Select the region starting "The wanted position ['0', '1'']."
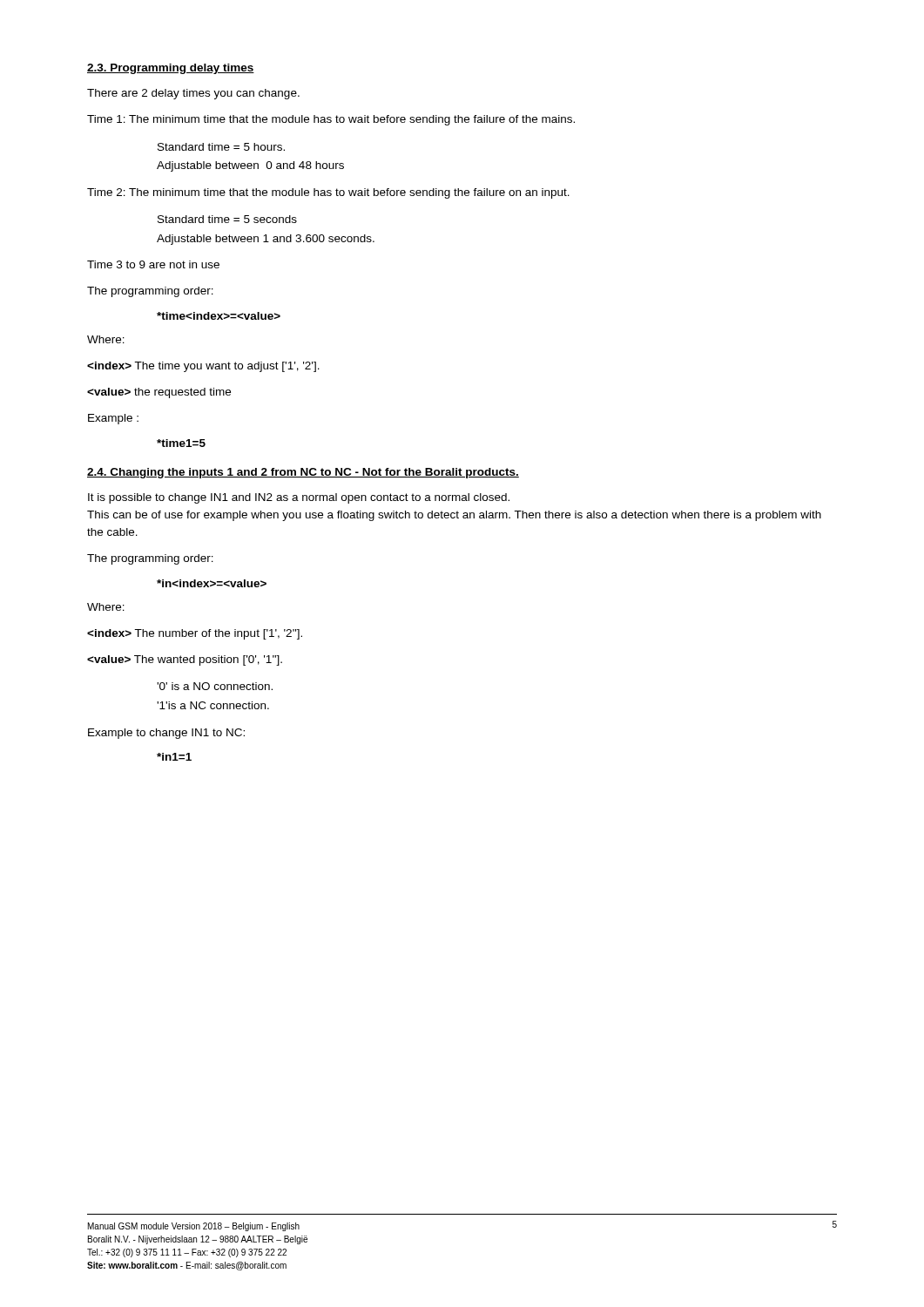The height and width of the screenshot is (1307, 924). [x=185, y=659]
